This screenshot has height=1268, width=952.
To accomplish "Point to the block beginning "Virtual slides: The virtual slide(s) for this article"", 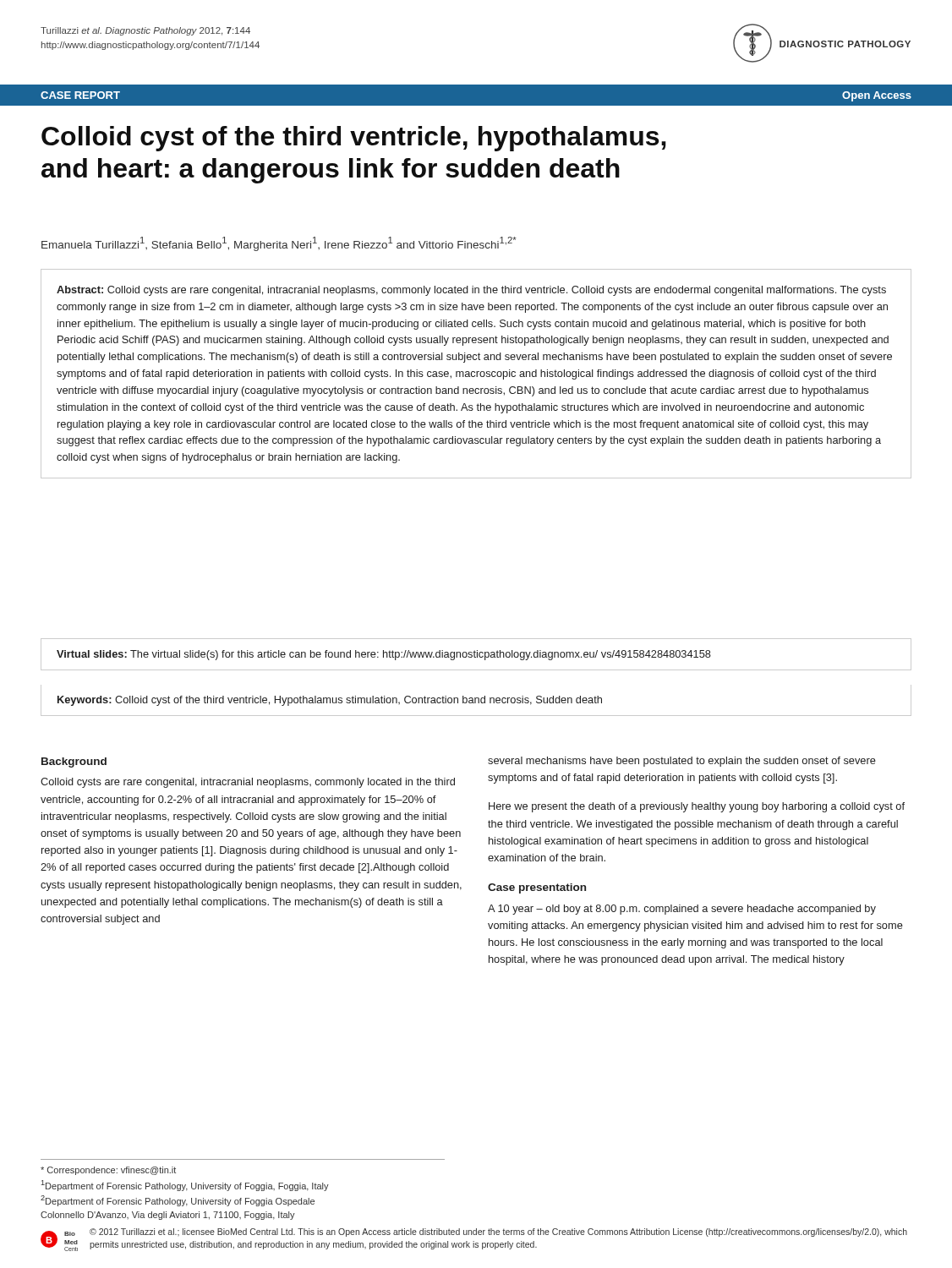I will 384,654.
